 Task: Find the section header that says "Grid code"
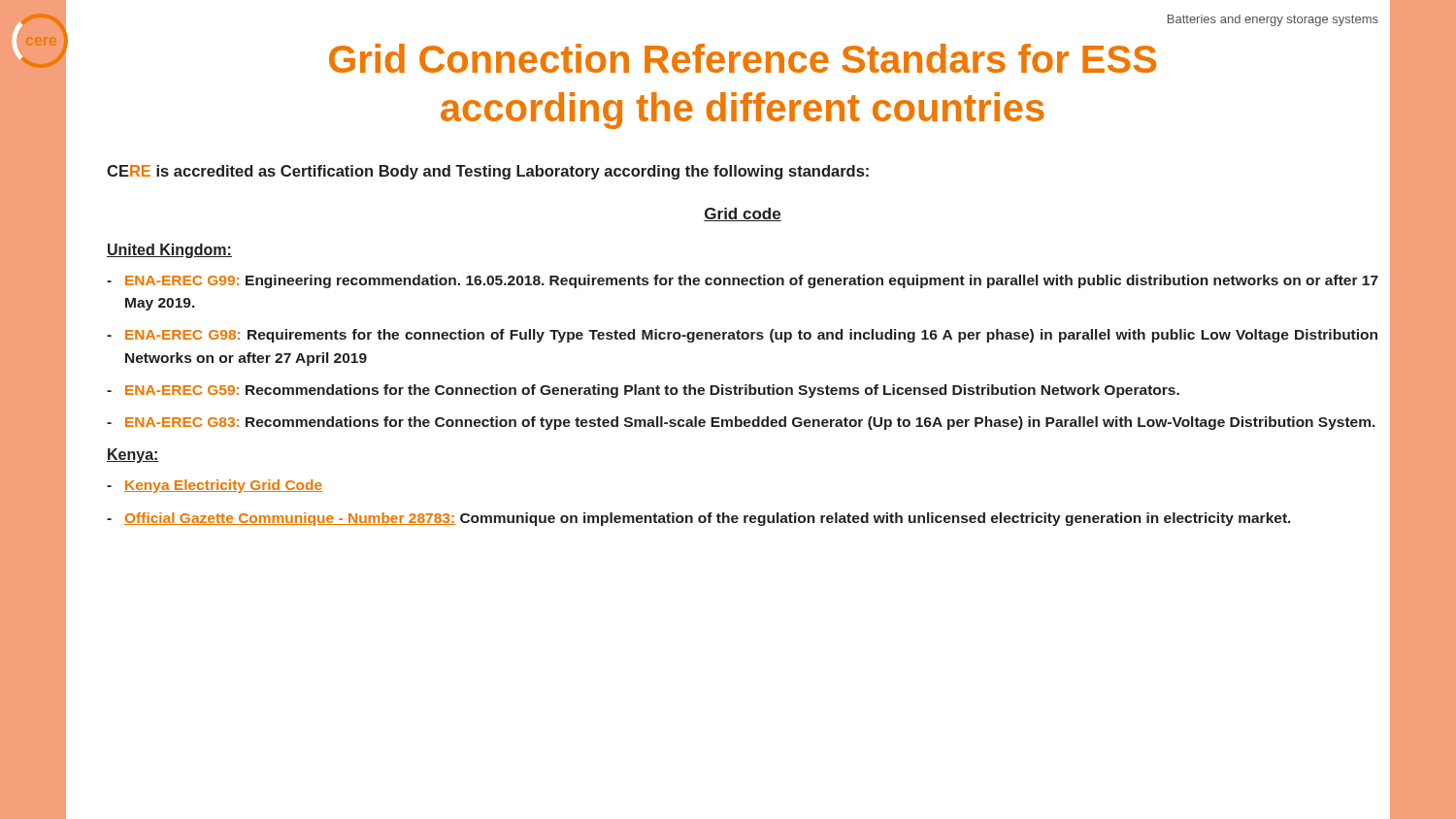[742, 214]
